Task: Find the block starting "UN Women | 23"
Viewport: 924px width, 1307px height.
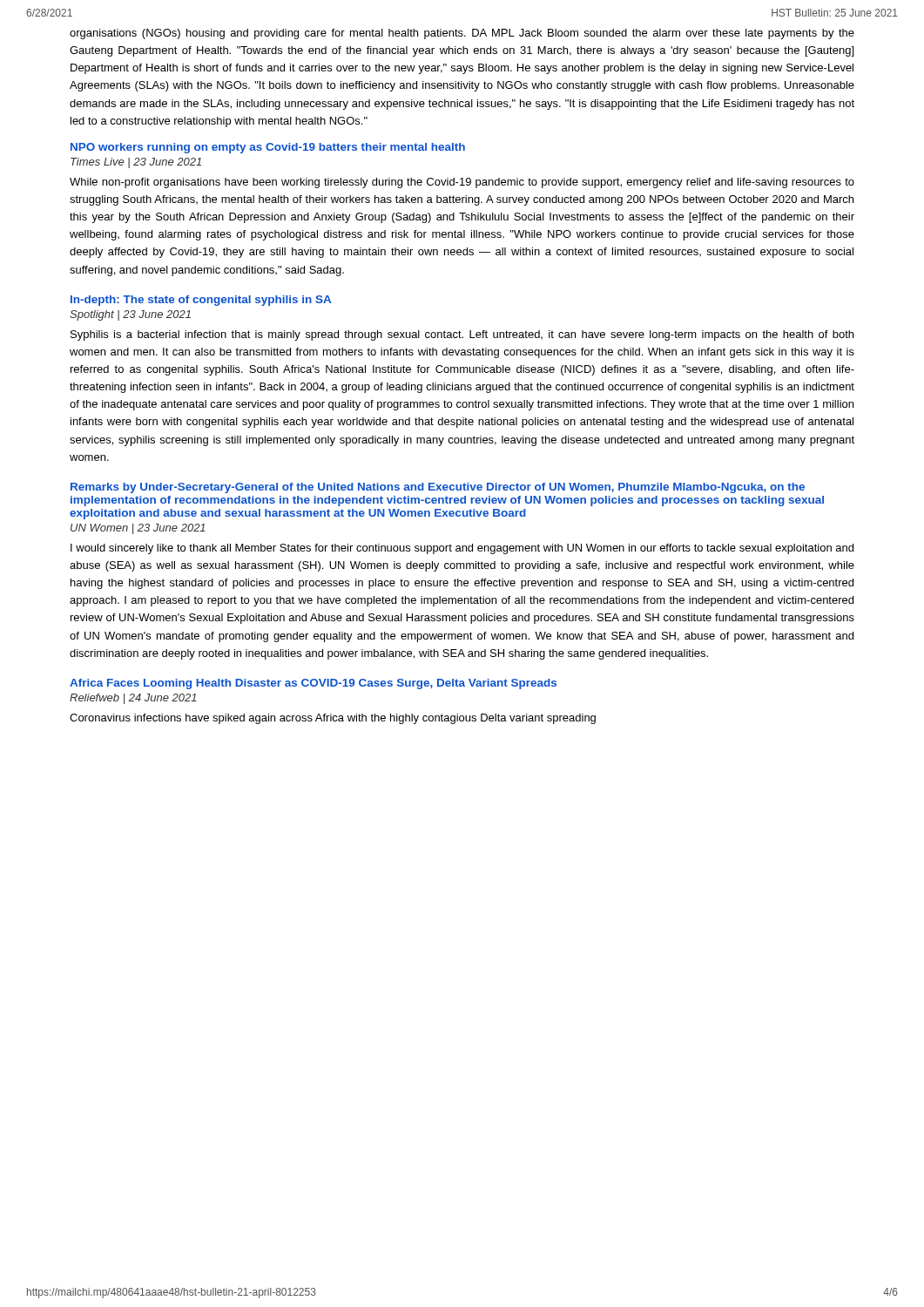Action: 138,527
